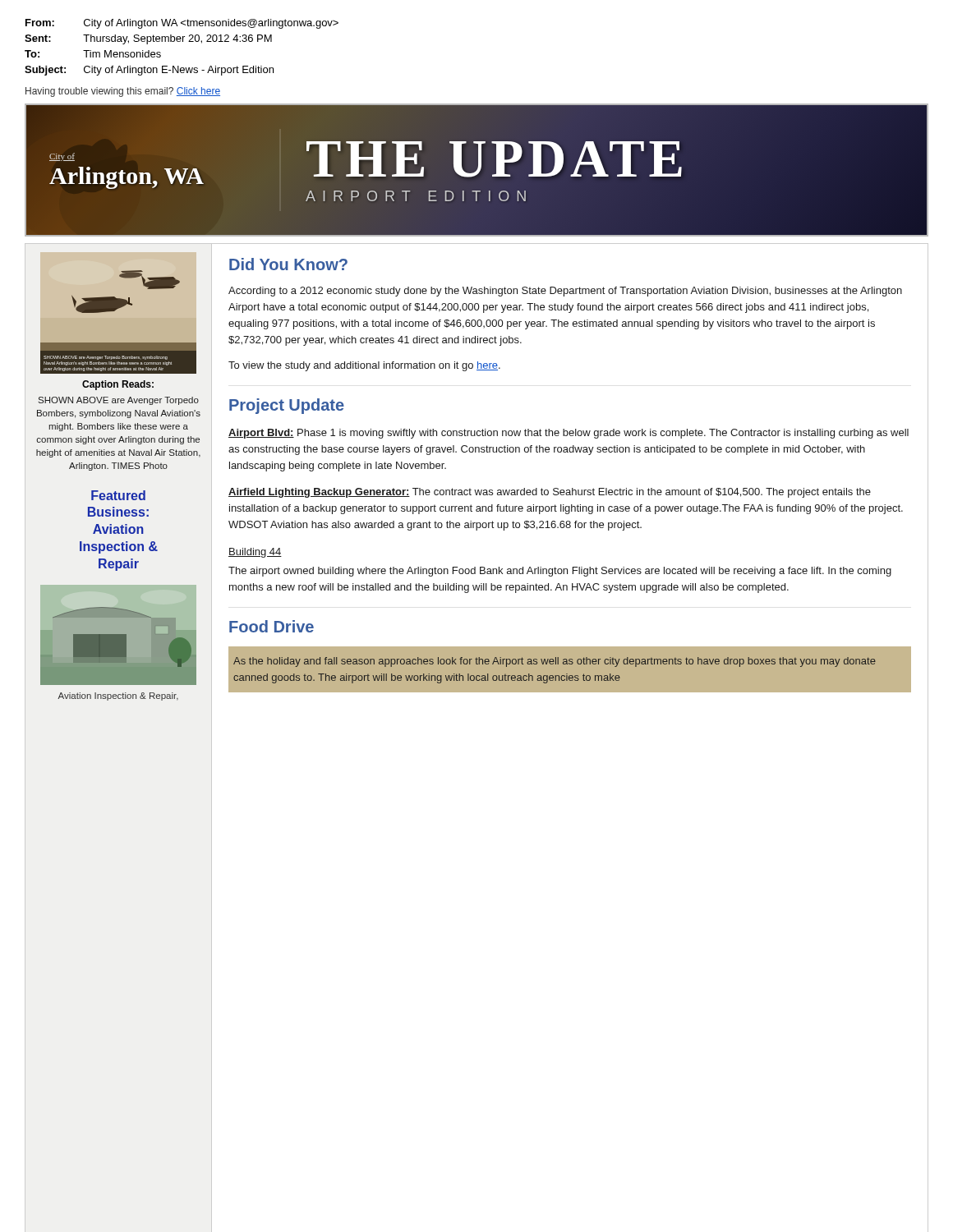
Task: Find the block starting "Airport Blvd: Phase 1"
Action: 569,449
